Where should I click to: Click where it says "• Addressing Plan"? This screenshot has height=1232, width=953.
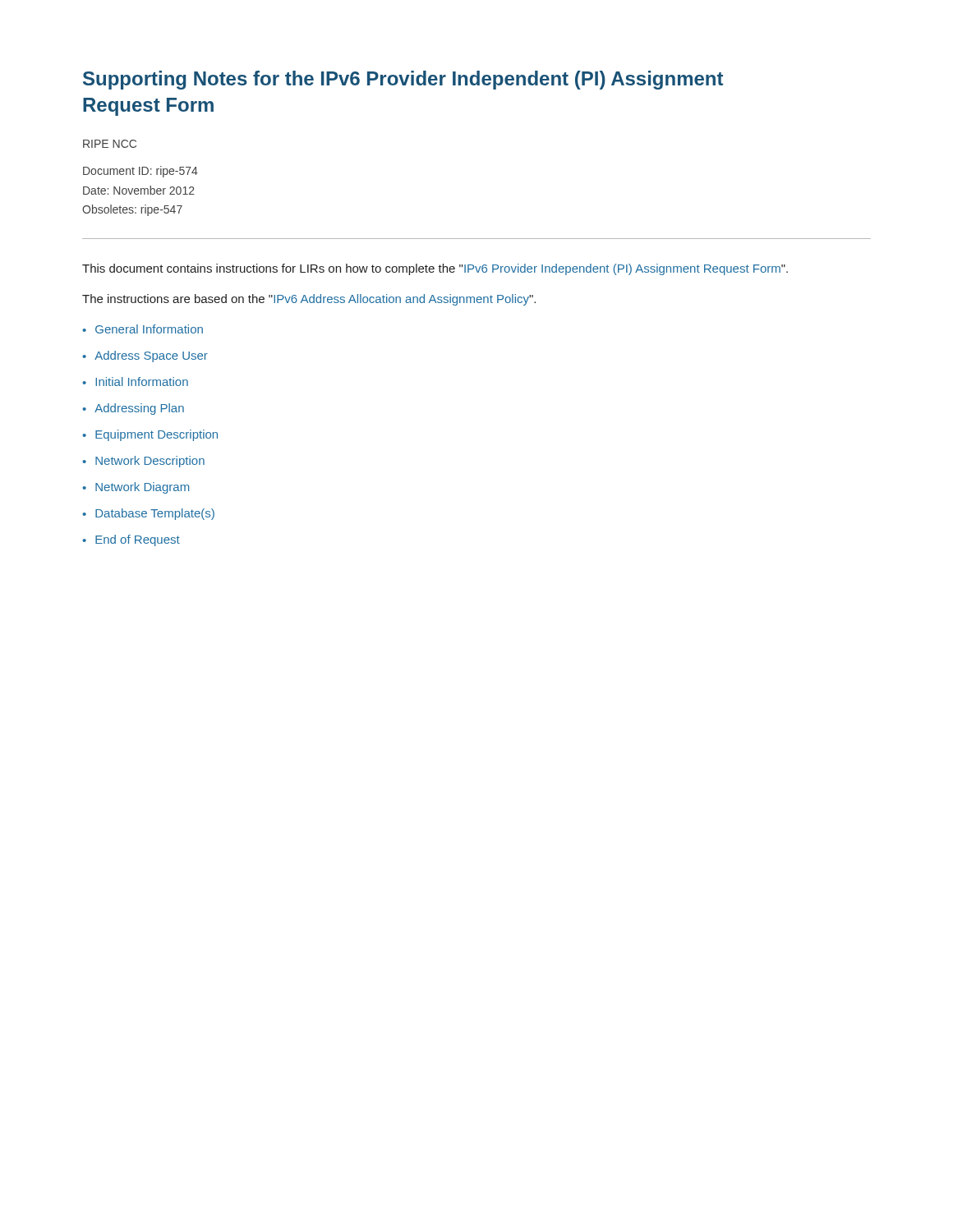133,408
